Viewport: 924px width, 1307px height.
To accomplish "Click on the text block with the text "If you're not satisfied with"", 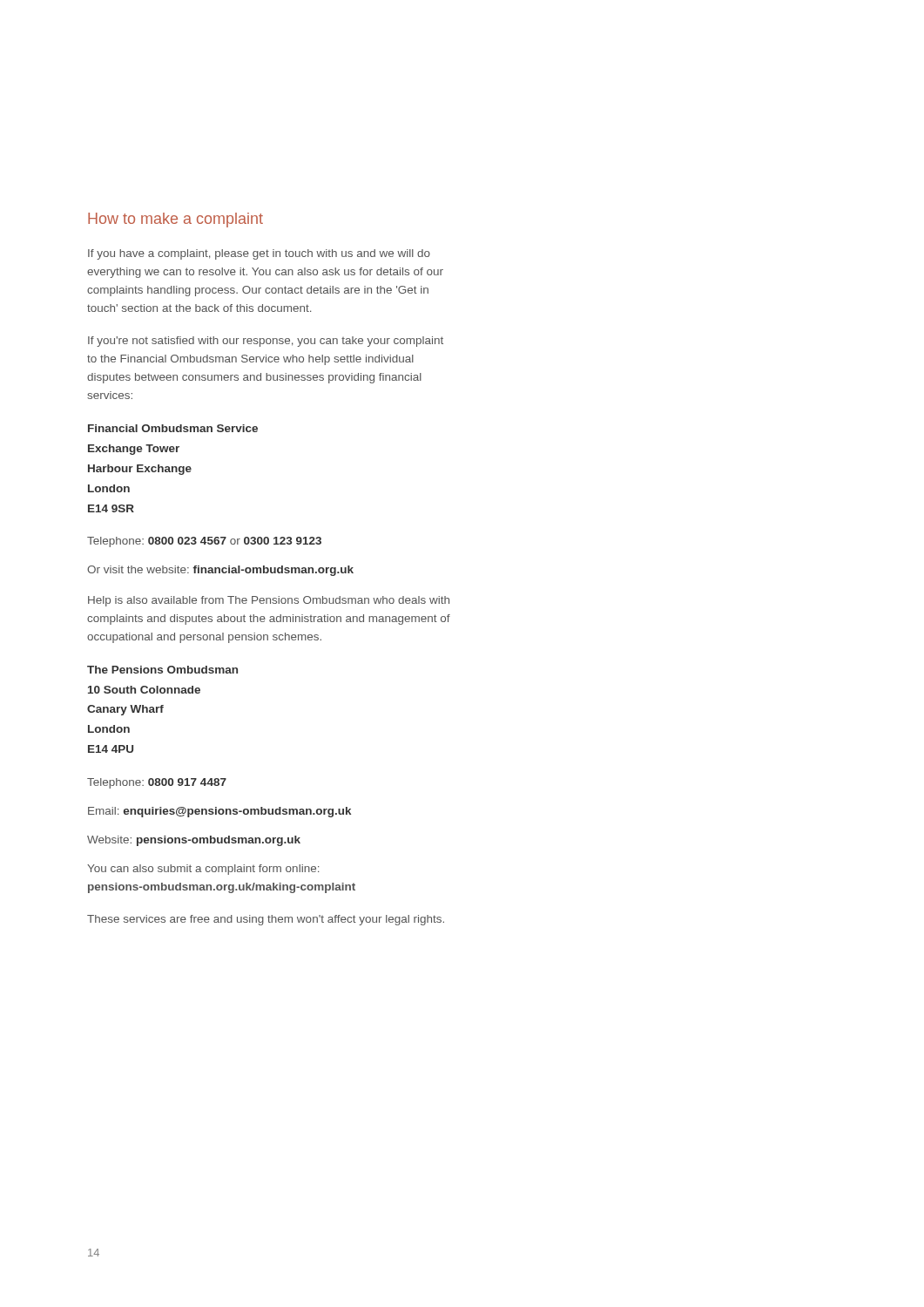I will [x=270, y=369].
